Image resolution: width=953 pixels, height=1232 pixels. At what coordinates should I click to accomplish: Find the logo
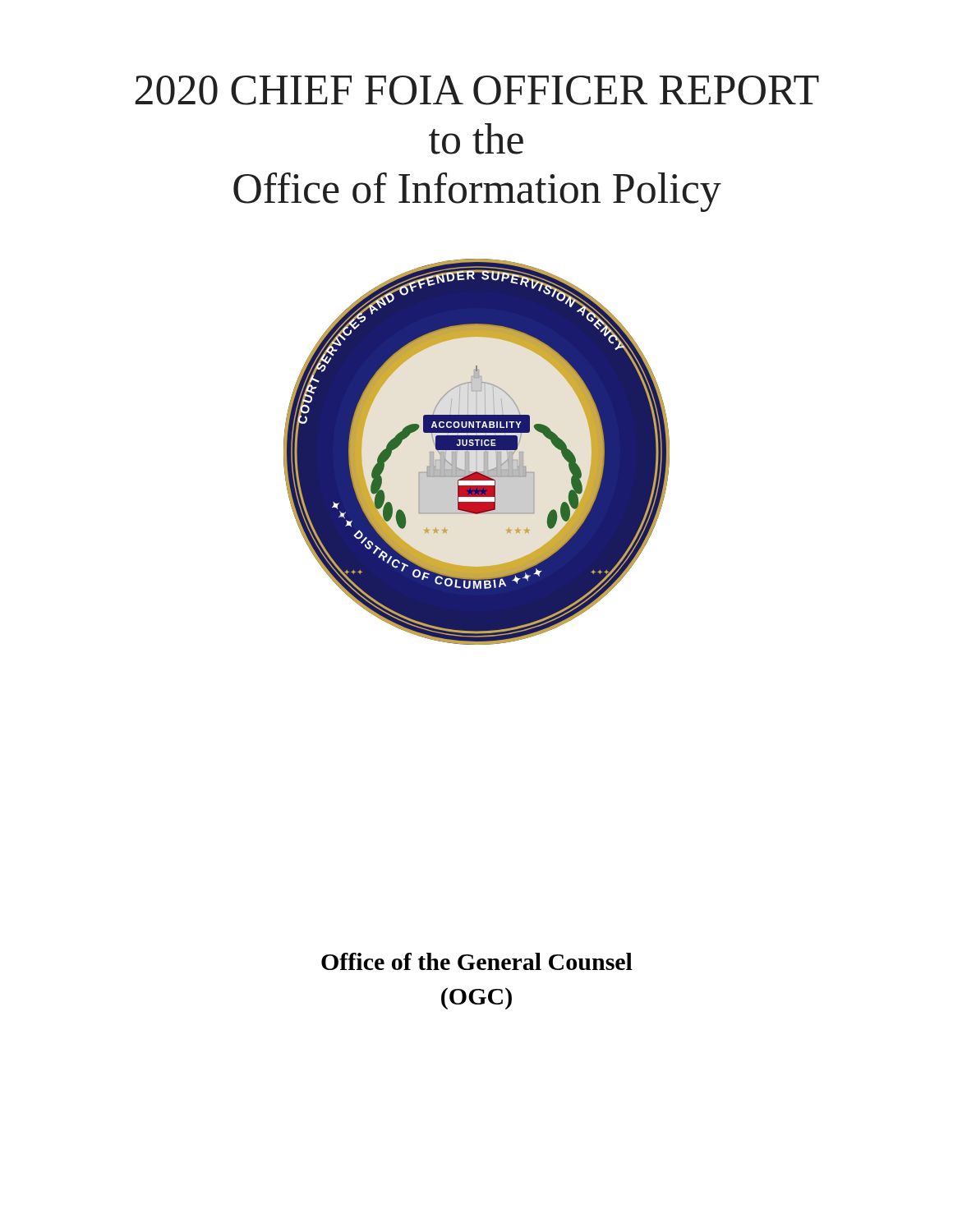point(476,452)
